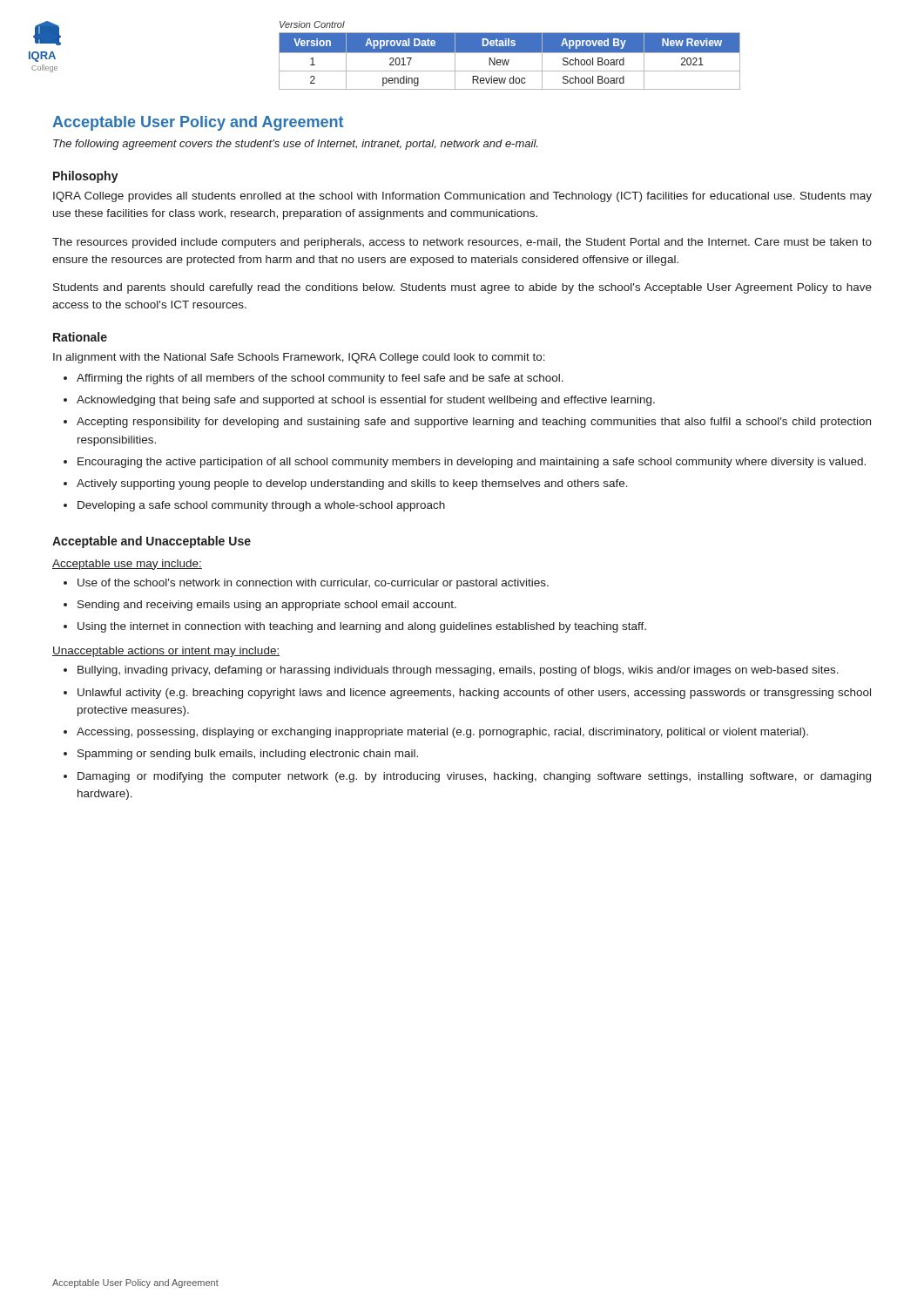Locate the block starting "Students and parents should carefully read the conditions"

(x=462, y=296)
